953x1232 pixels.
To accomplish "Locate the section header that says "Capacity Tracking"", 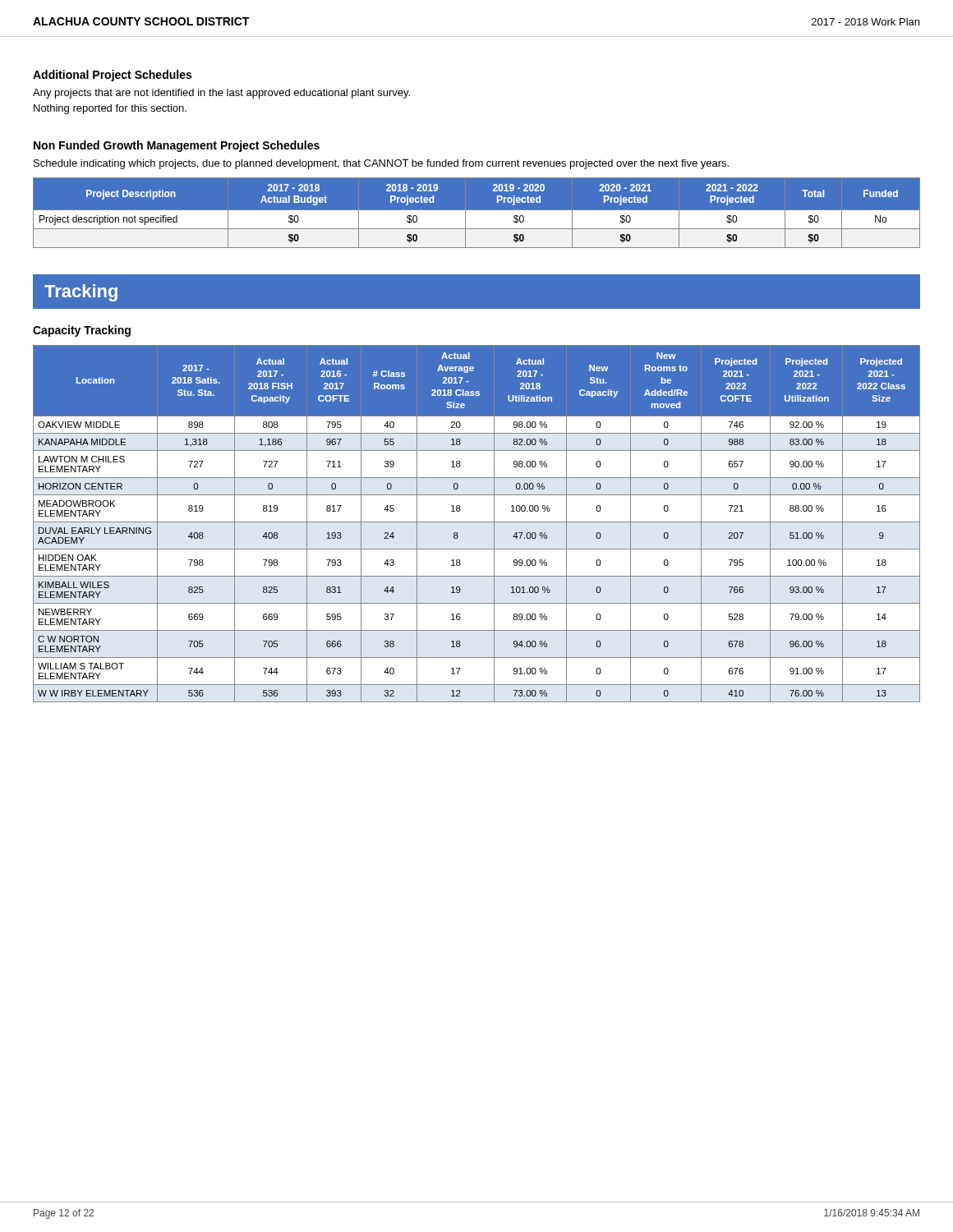I will tap(82, 330).
